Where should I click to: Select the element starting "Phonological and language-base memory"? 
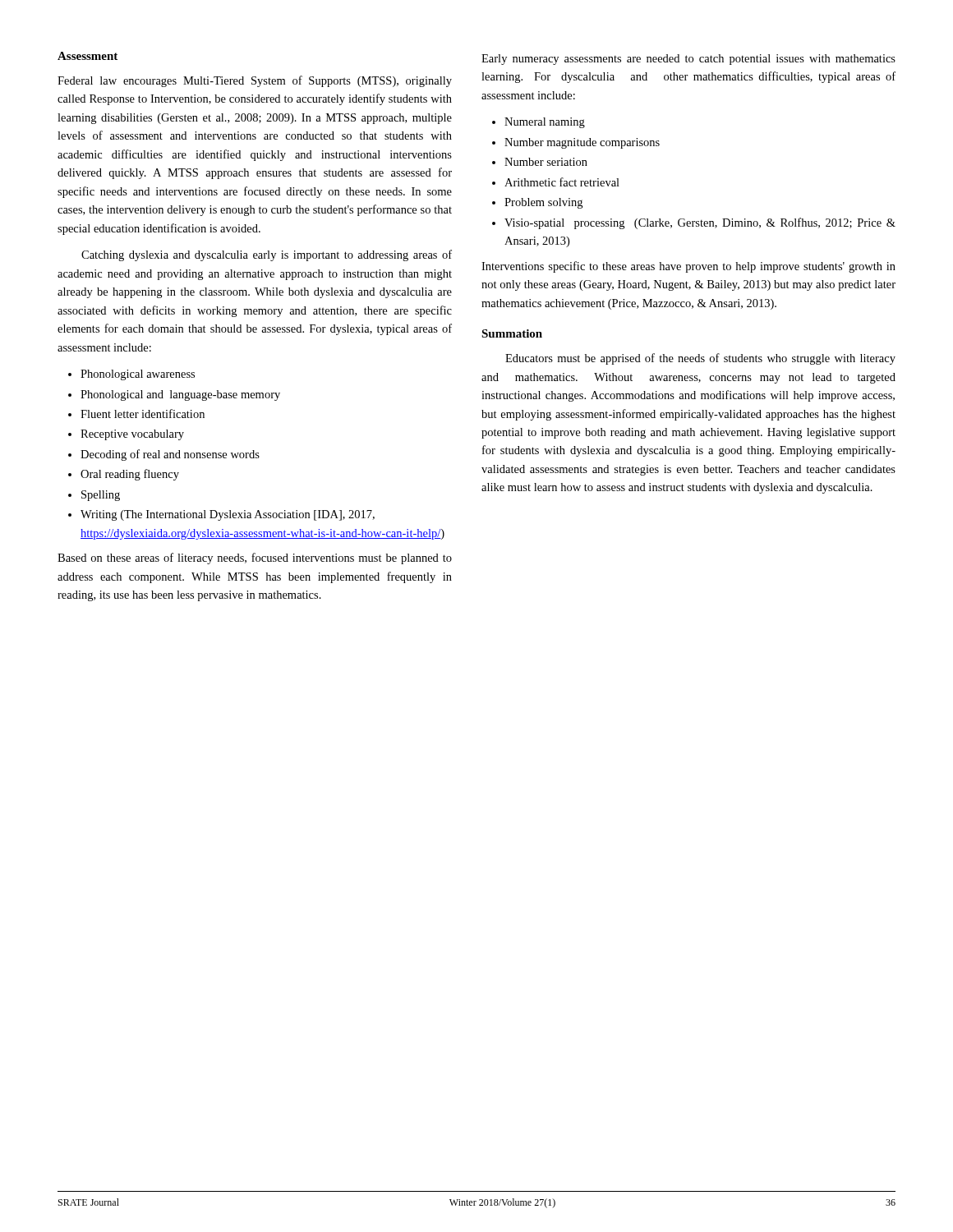(x=180, y=394)
